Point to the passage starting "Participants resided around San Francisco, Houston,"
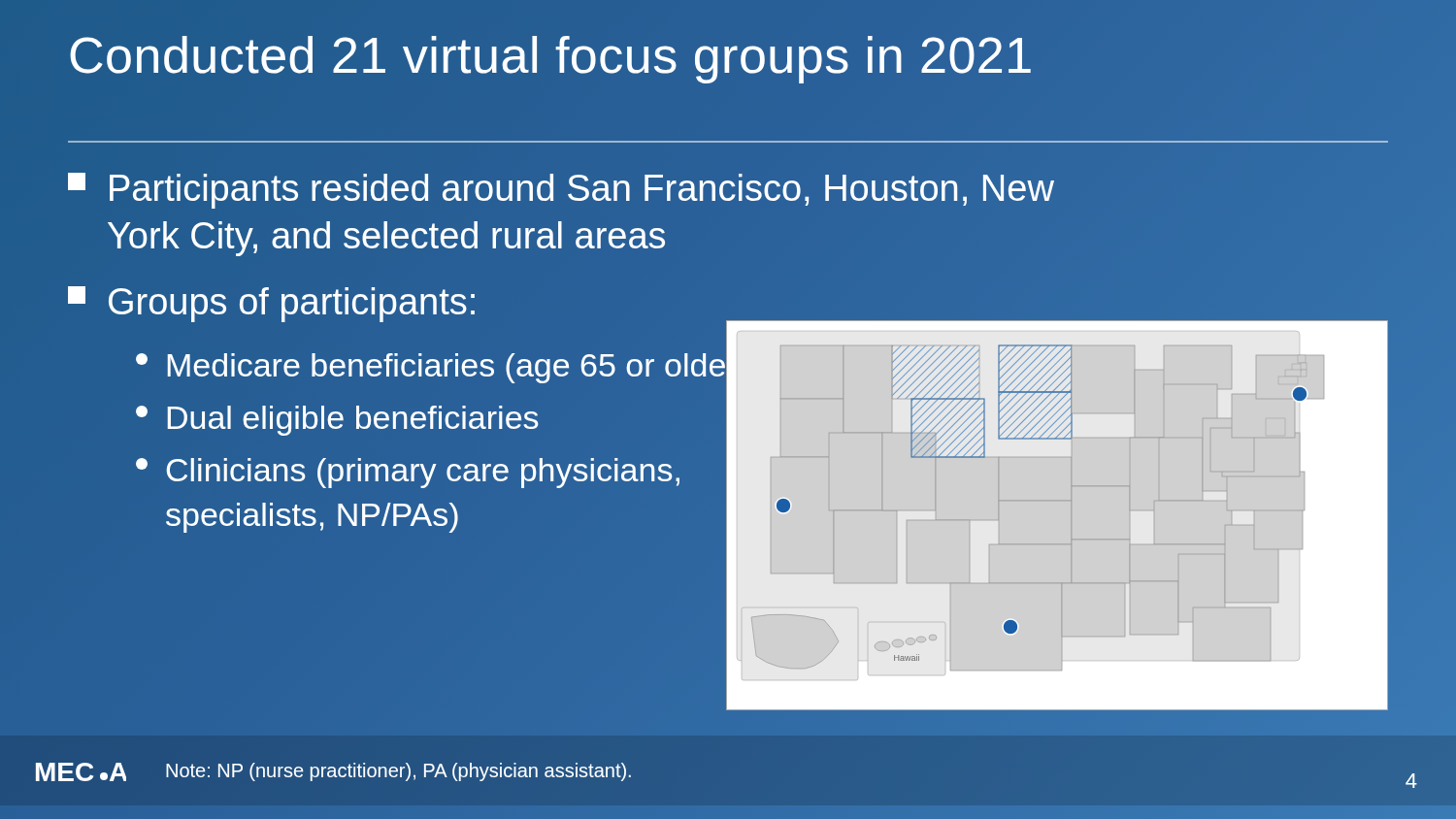 click(x=561, y=213)
